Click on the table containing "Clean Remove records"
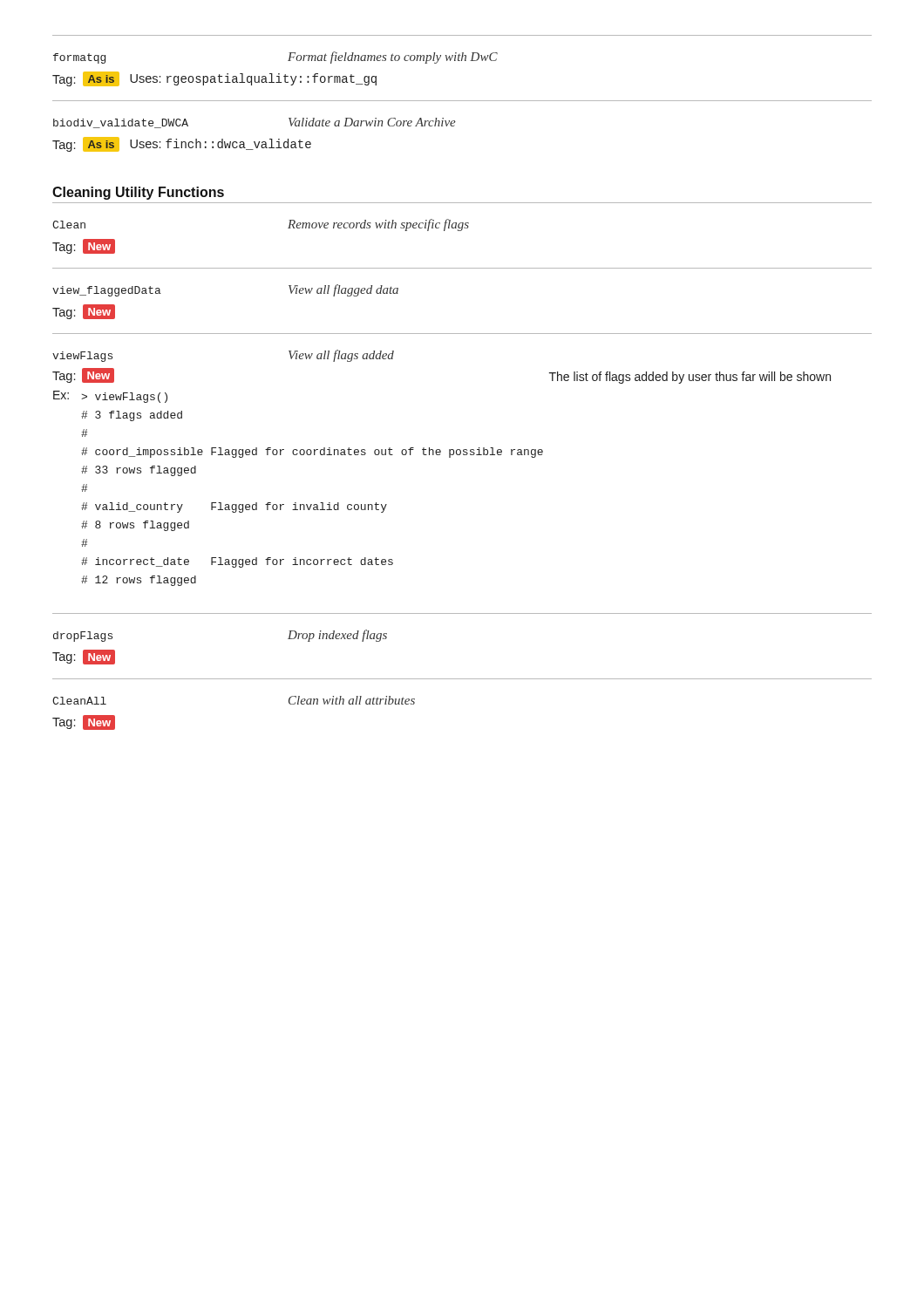Screen dimensions: 1308x924 (462, 235)
